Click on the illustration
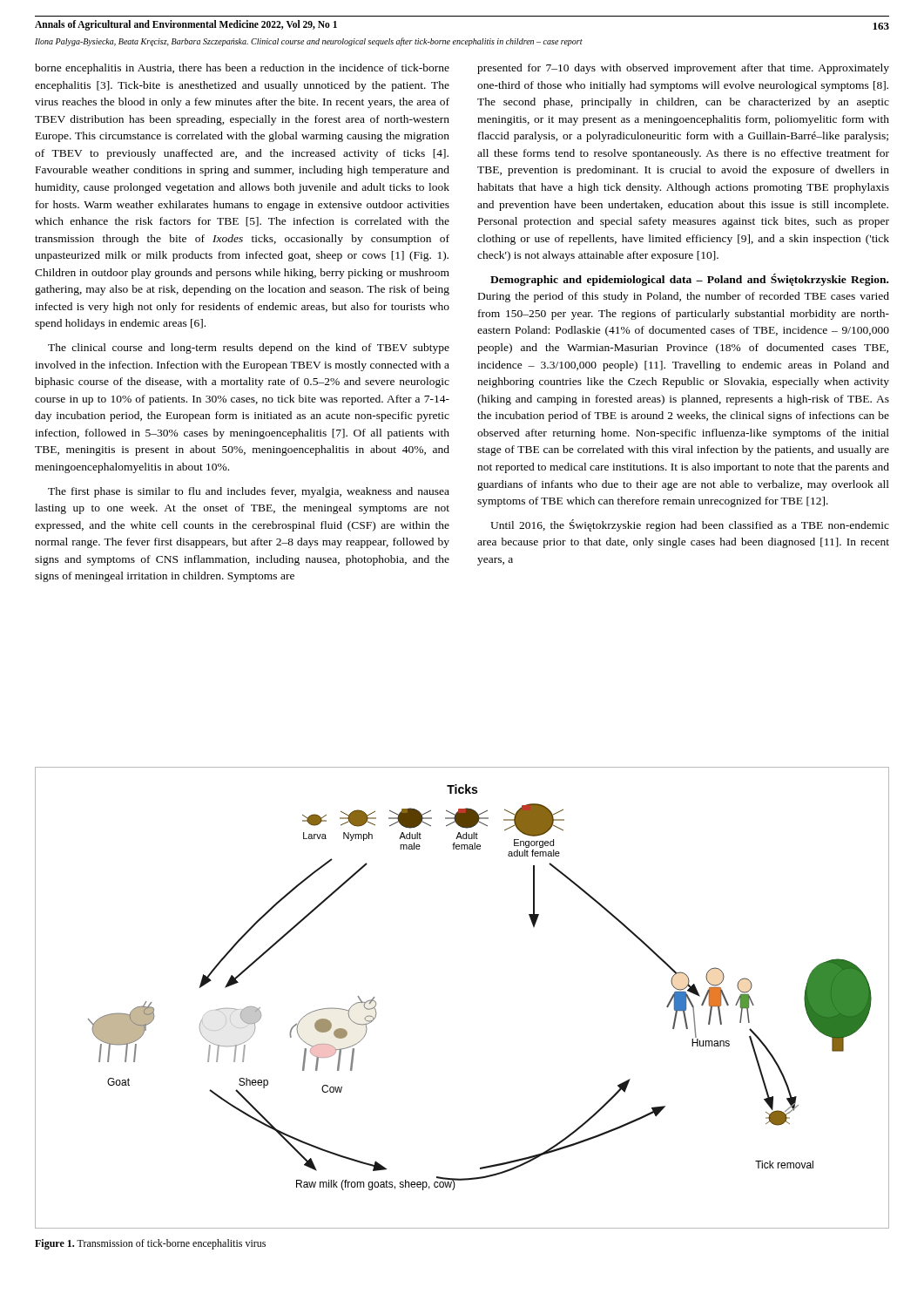 tap(462, 998)
